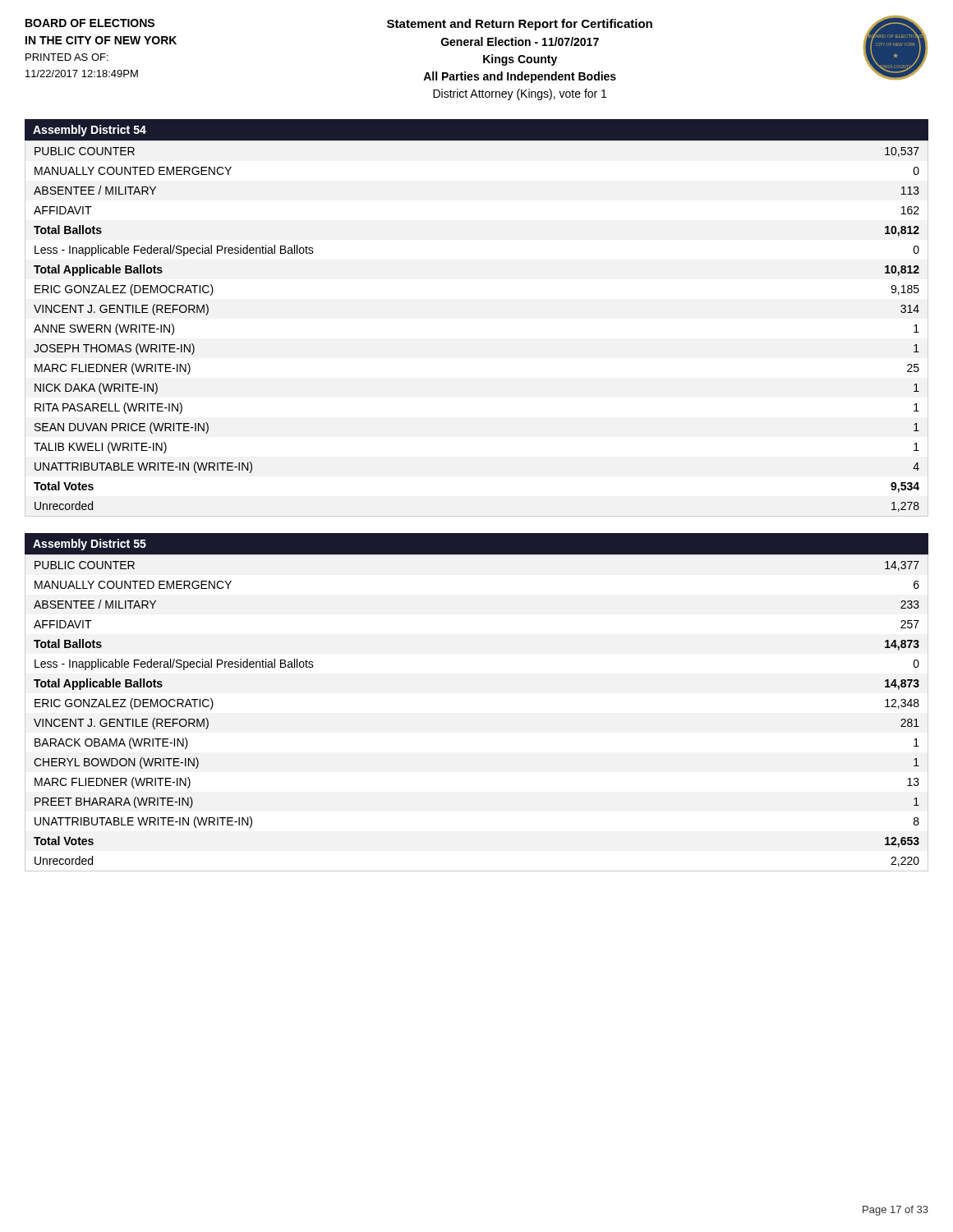Click on the element starting "Assembly District 54"

tap(89, 129)
